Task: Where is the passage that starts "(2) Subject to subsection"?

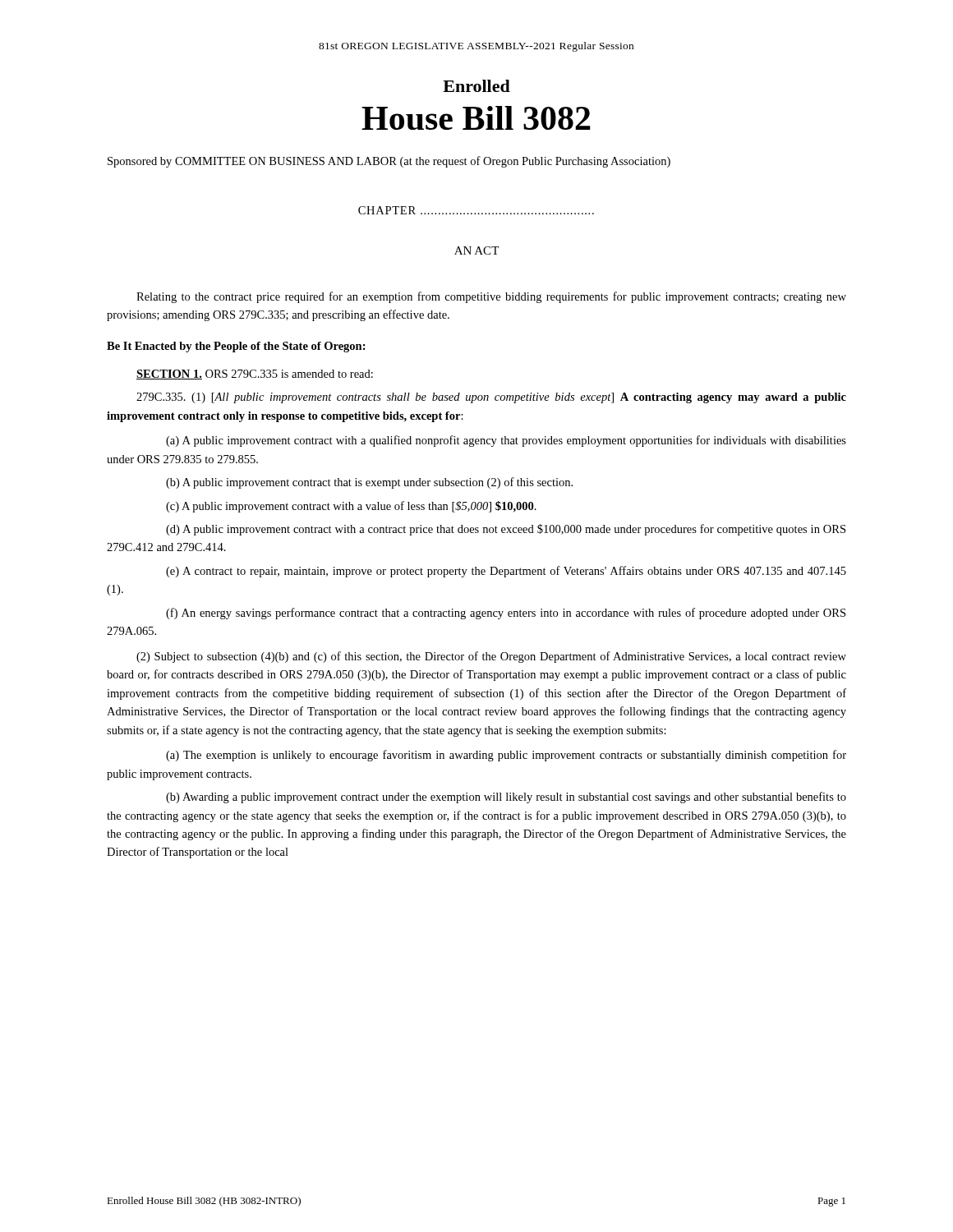Action: click(x=476, y=693)
